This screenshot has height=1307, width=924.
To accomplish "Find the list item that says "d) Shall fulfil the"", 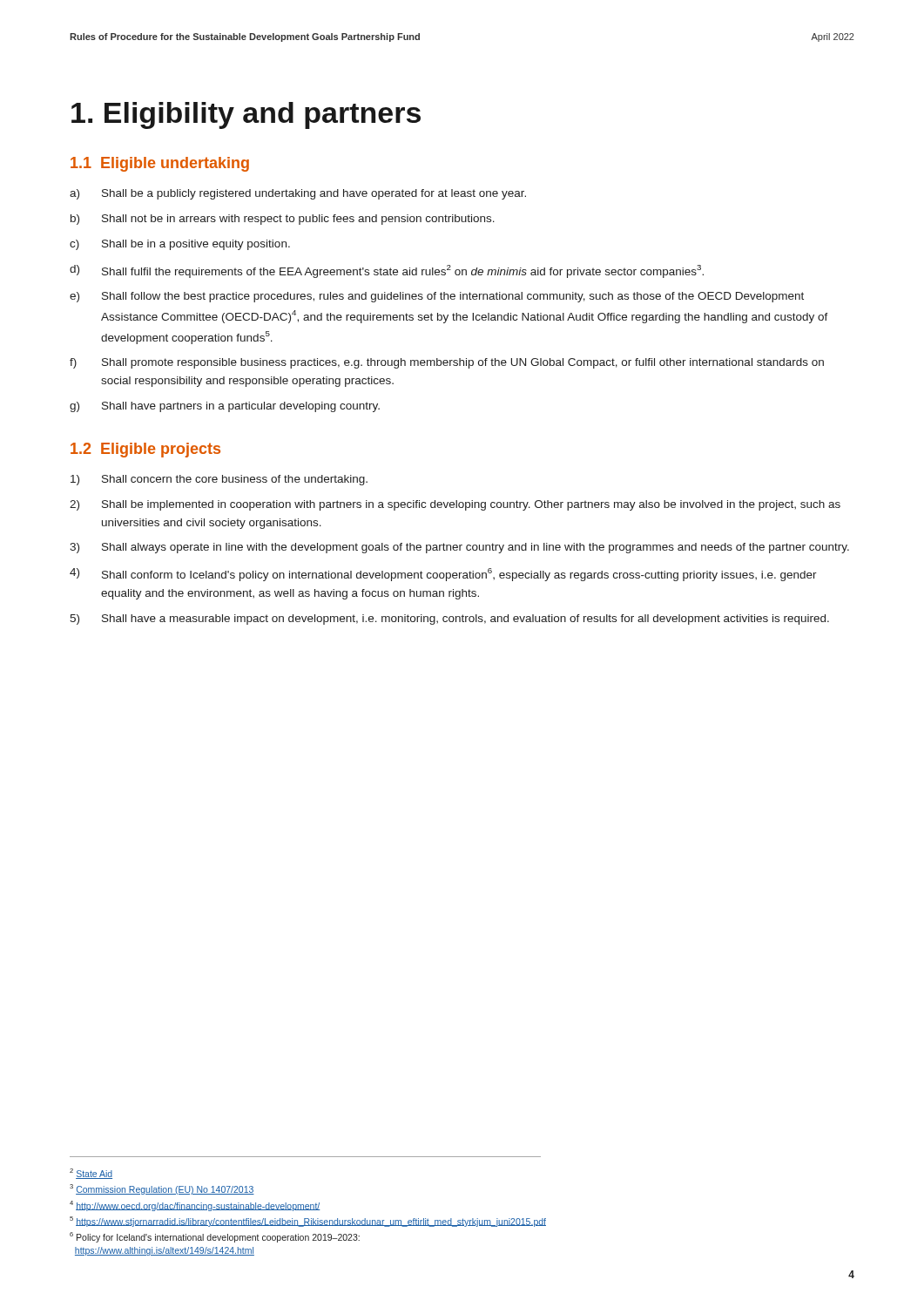I will pyautogui.click(x=462, y=271).
